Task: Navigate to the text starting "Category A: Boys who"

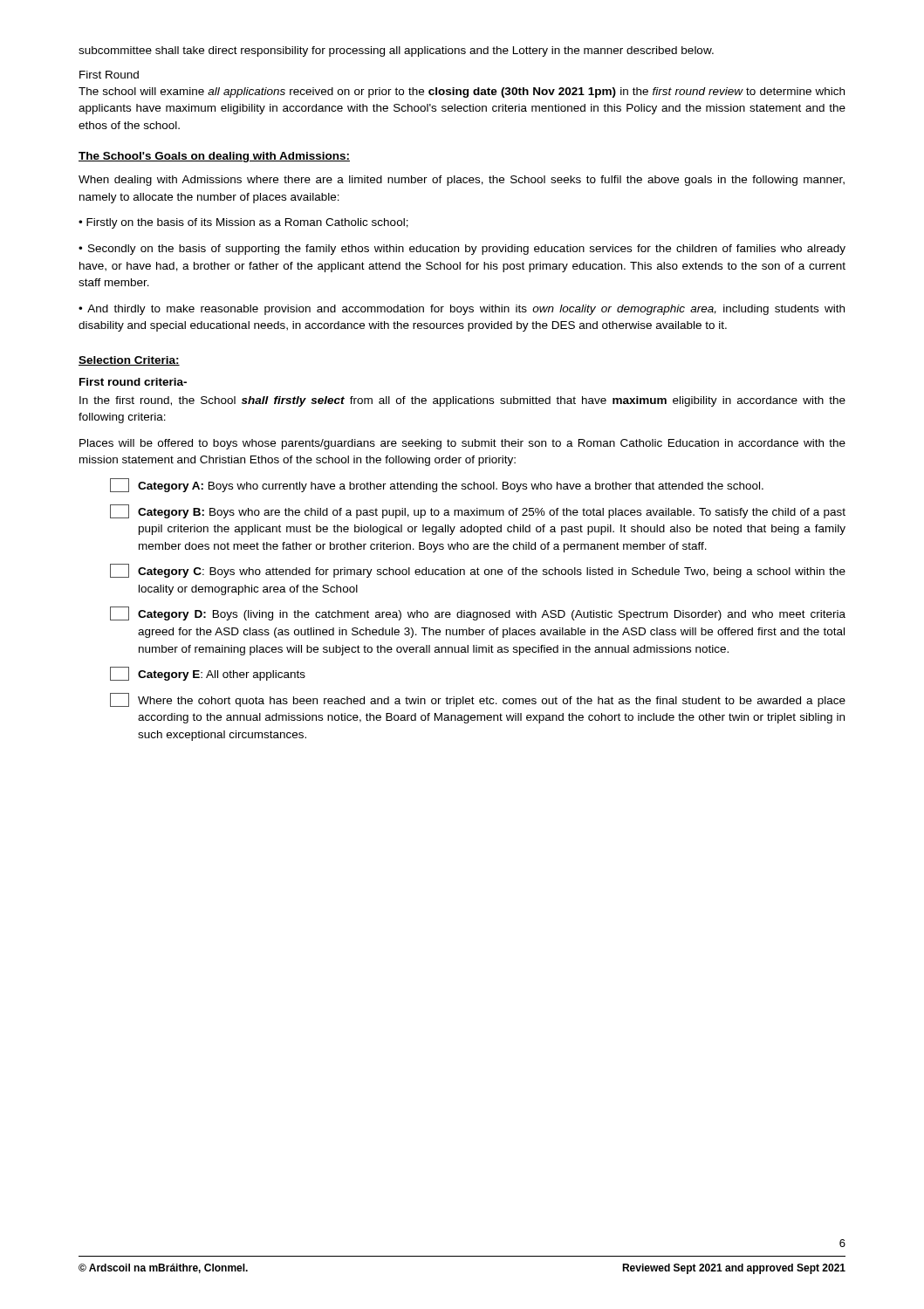Action: coord(478,486)
